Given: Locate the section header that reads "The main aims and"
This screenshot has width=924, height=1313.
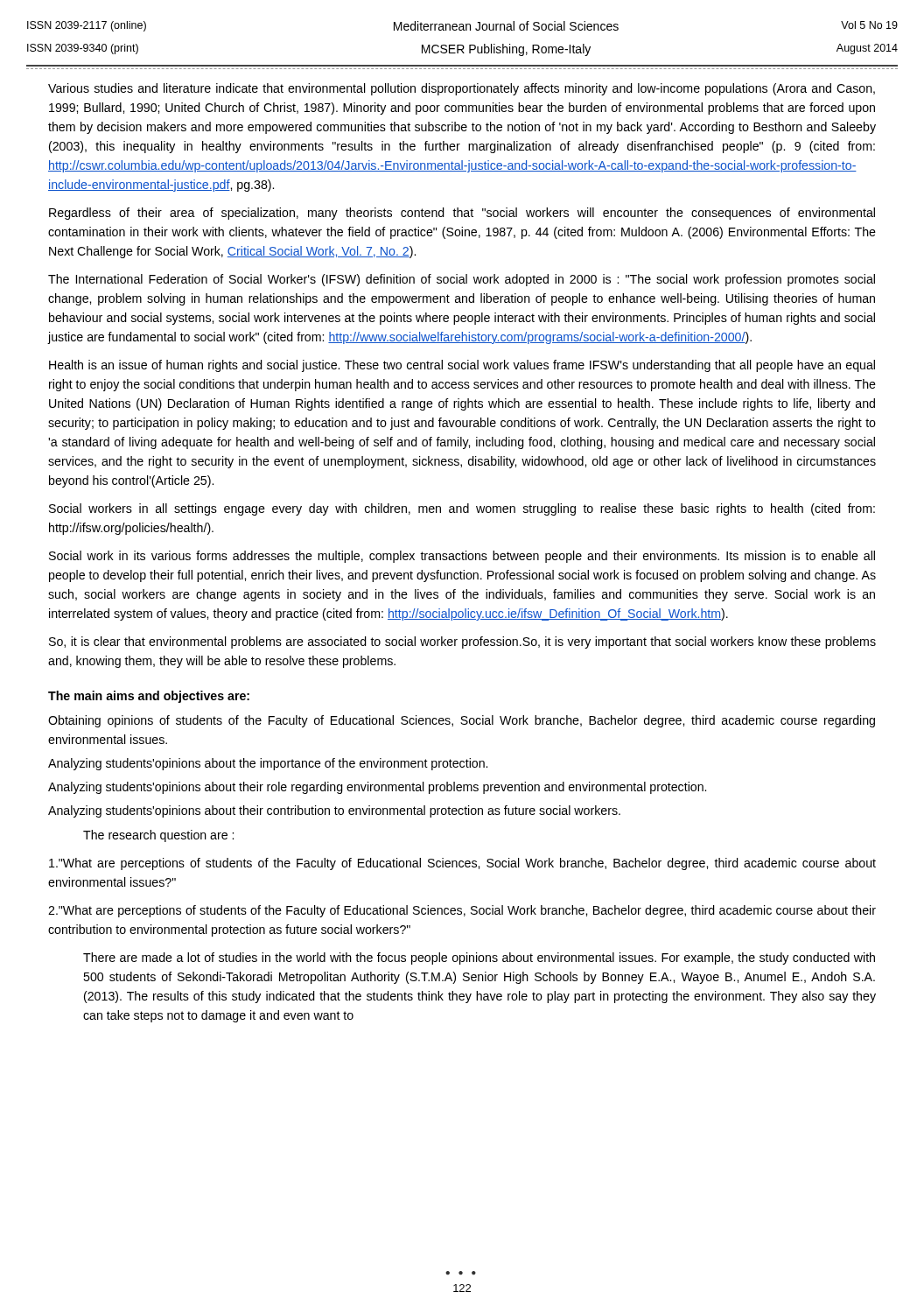Looking at the screenshot, I should tap(149, 696).
